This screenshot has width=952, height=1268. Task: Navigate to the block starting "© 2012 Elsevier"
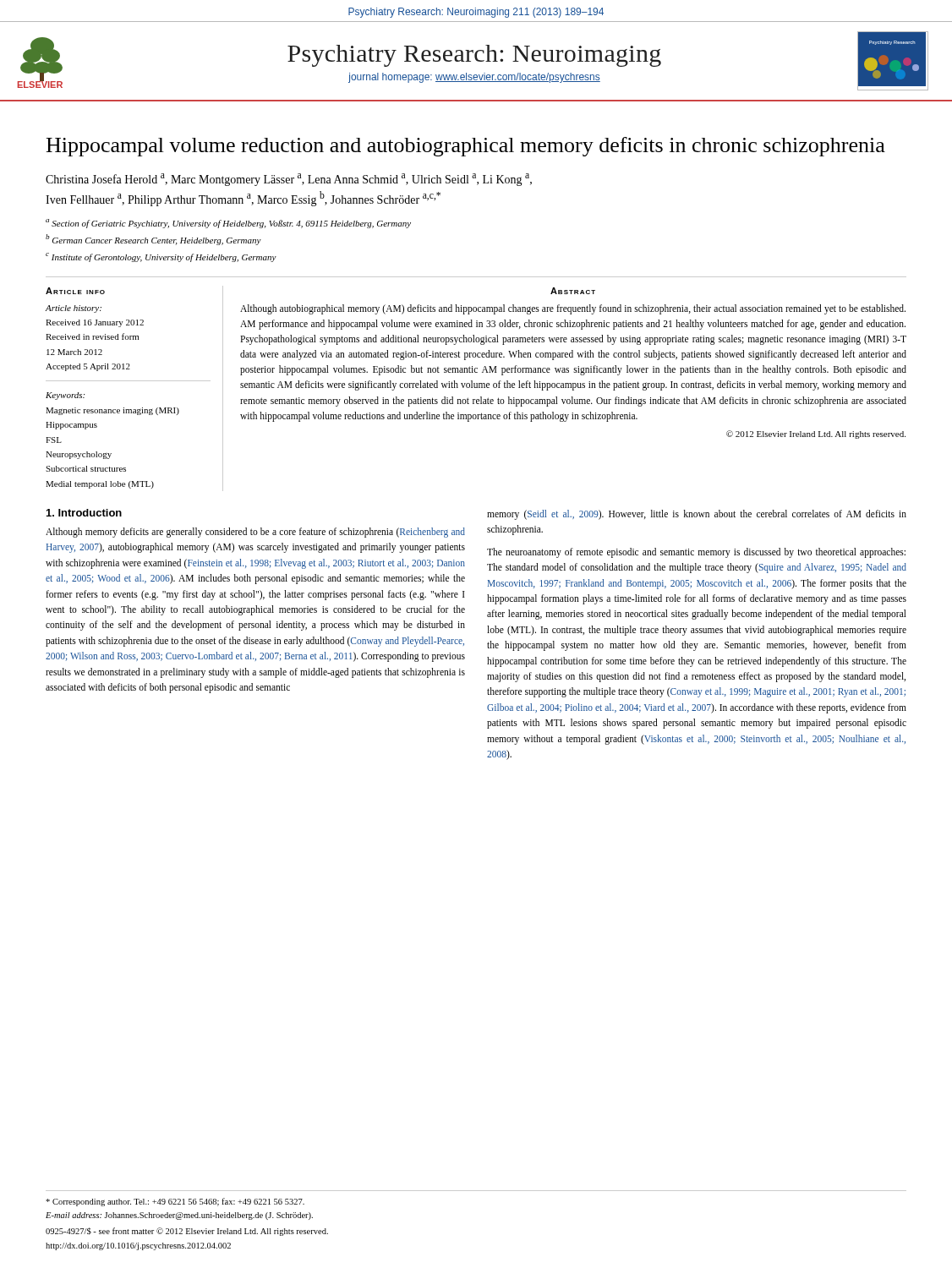[816, 434]
